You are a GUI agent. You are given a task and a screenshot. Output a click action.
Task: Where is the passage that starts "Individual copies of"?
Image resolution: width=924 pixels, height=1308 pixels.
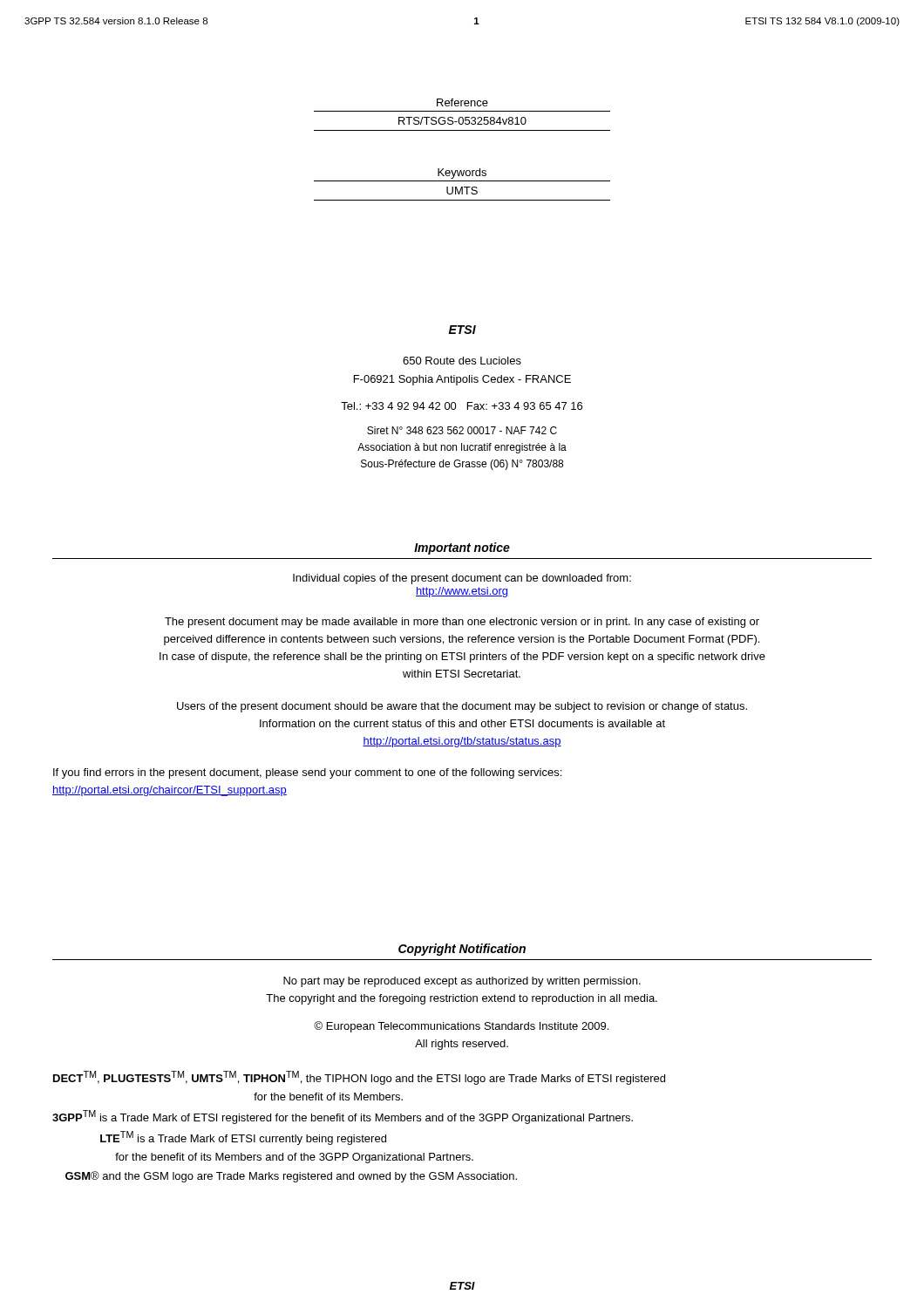click(462, 584)
